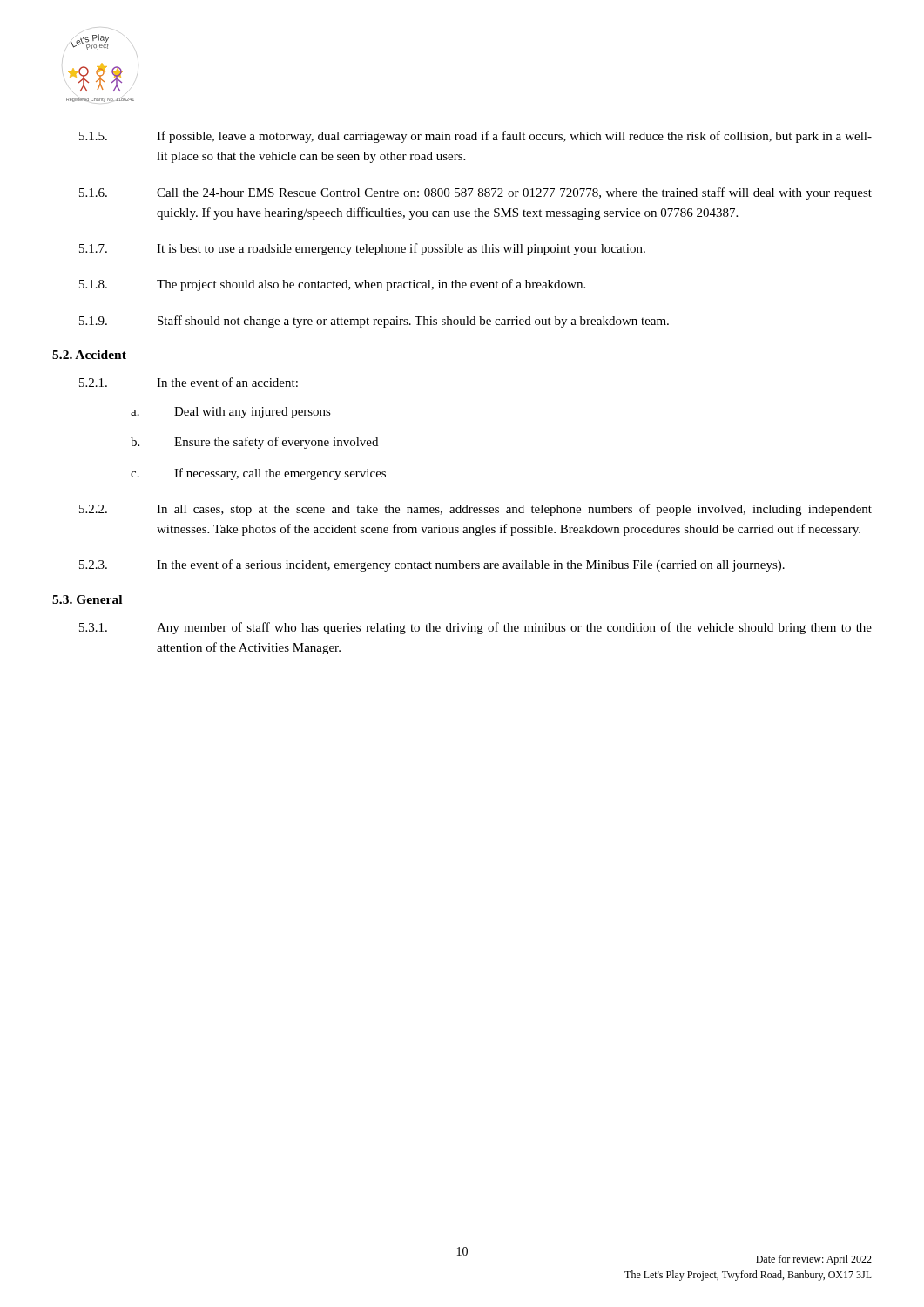Find the element starting "5.1.9. Staff should not change a tyre or"
The height and width of the screenshot is (1307, 924).
[462, 321]
